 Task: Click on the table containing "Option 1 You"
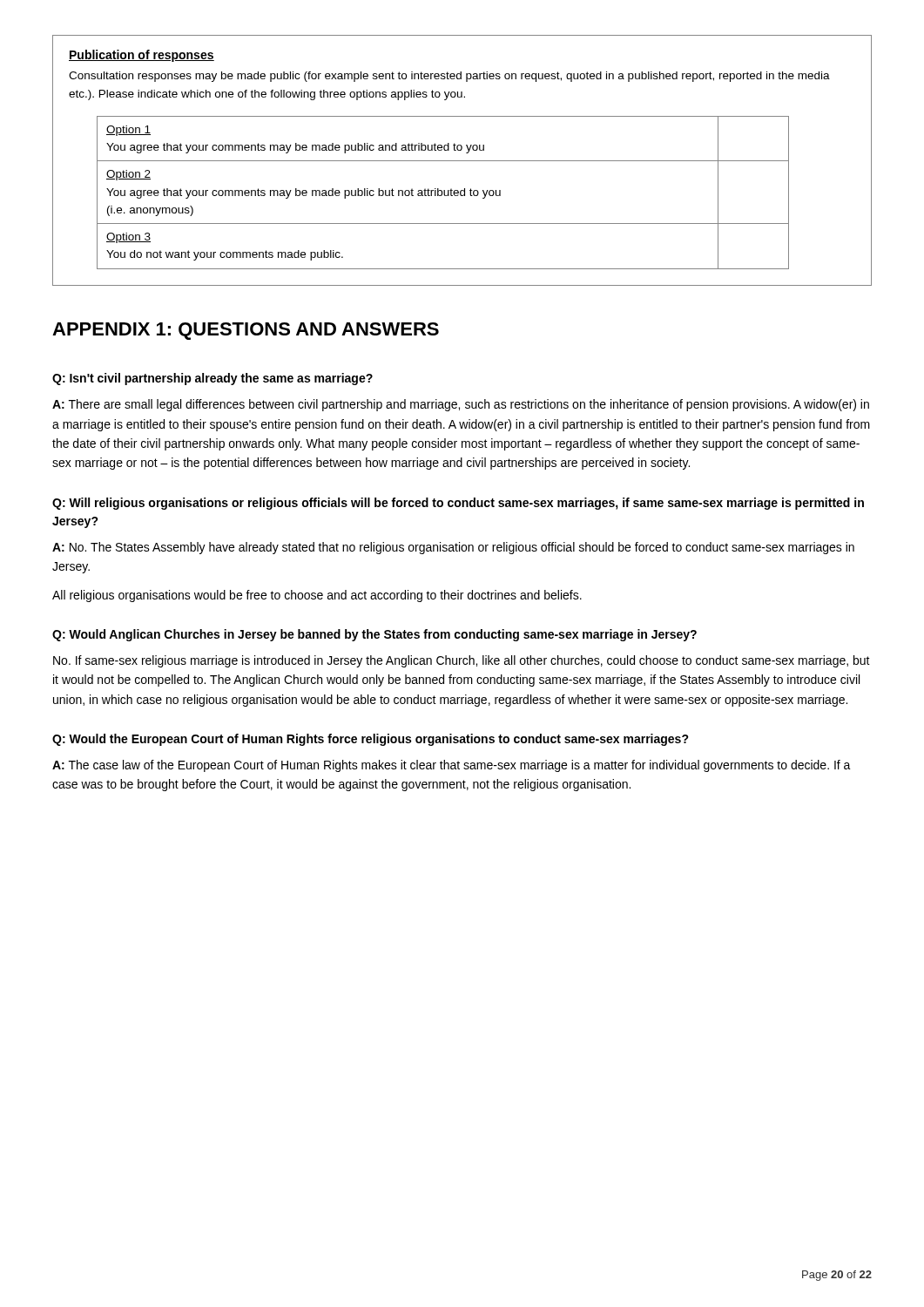coord(462,160)
